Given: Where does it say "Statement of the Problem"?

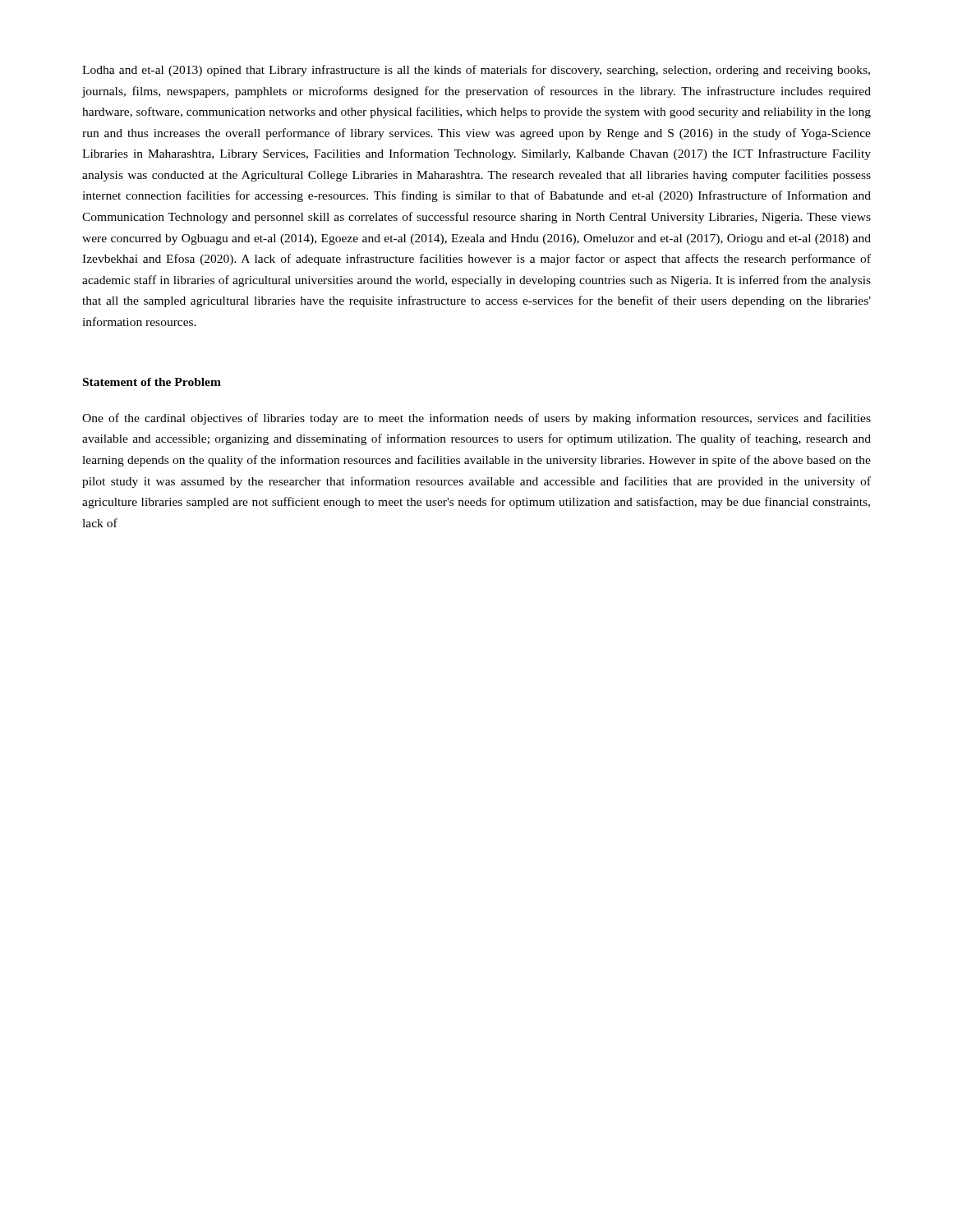Looking at the screenshot, I should click(x=152, y=382).
